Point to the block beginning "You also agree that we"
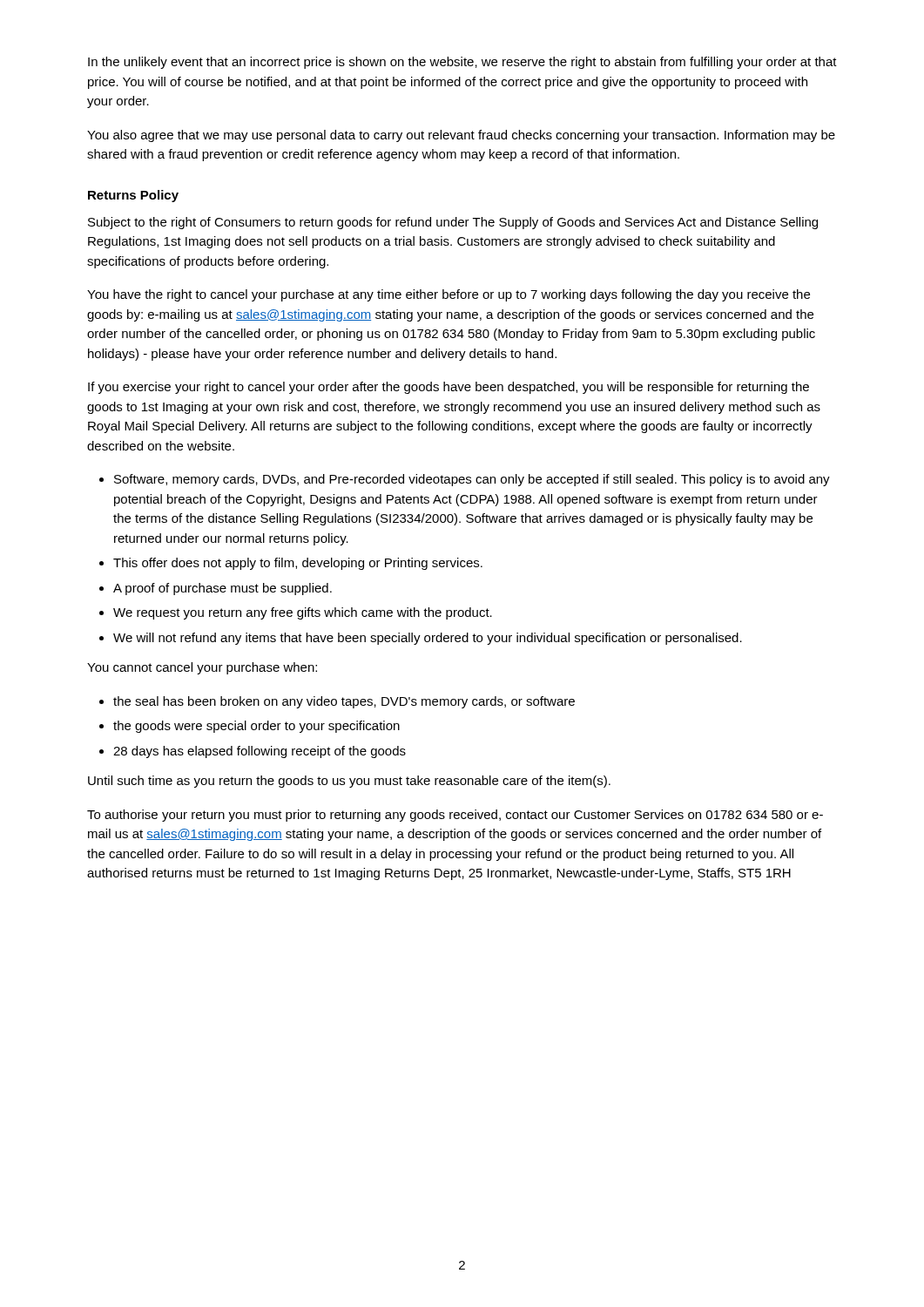Viewport: 924px width, 1307px height. (461, 144)
